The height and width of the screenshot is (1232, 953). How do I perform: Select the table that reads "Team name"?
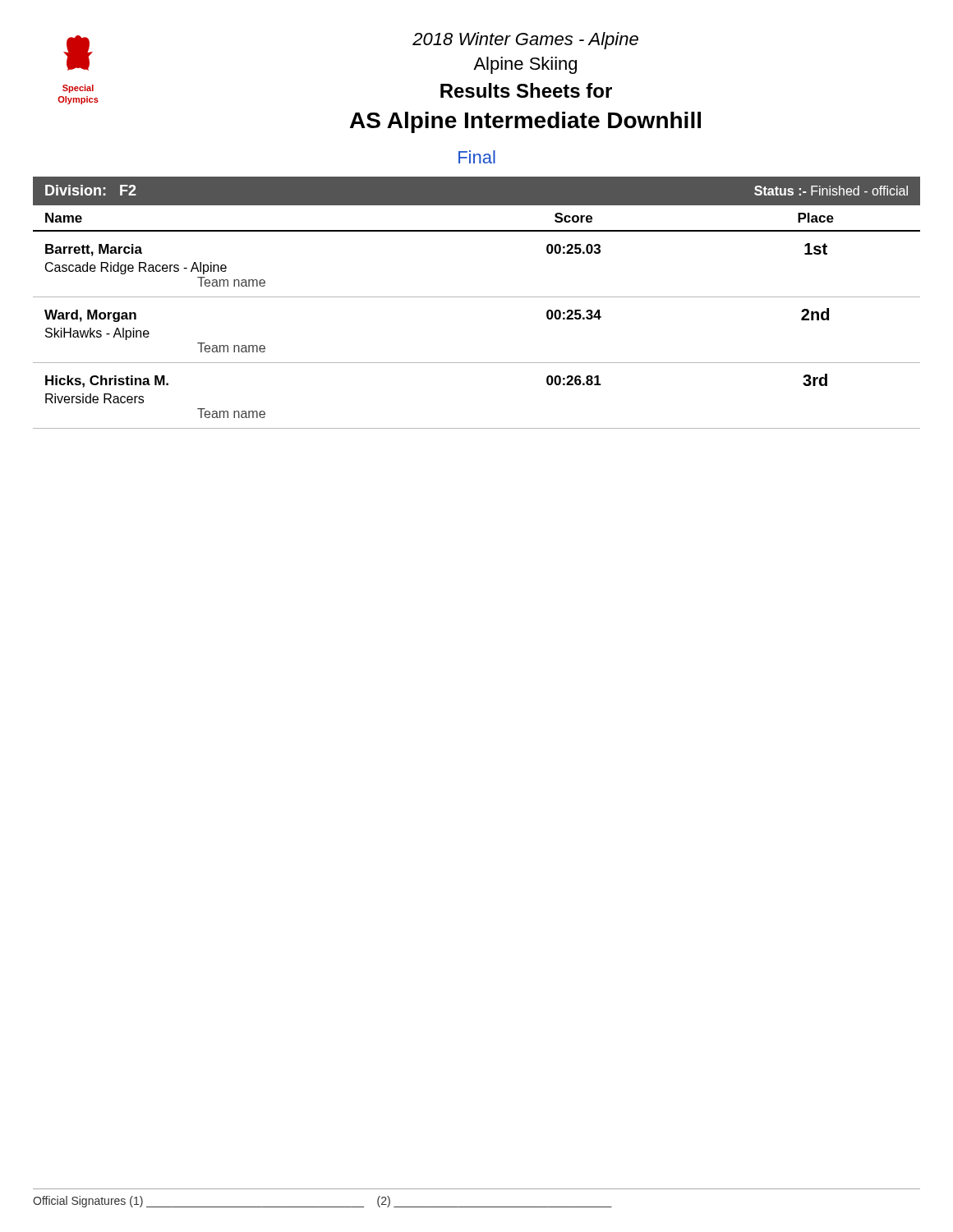[x=476, y=303]
